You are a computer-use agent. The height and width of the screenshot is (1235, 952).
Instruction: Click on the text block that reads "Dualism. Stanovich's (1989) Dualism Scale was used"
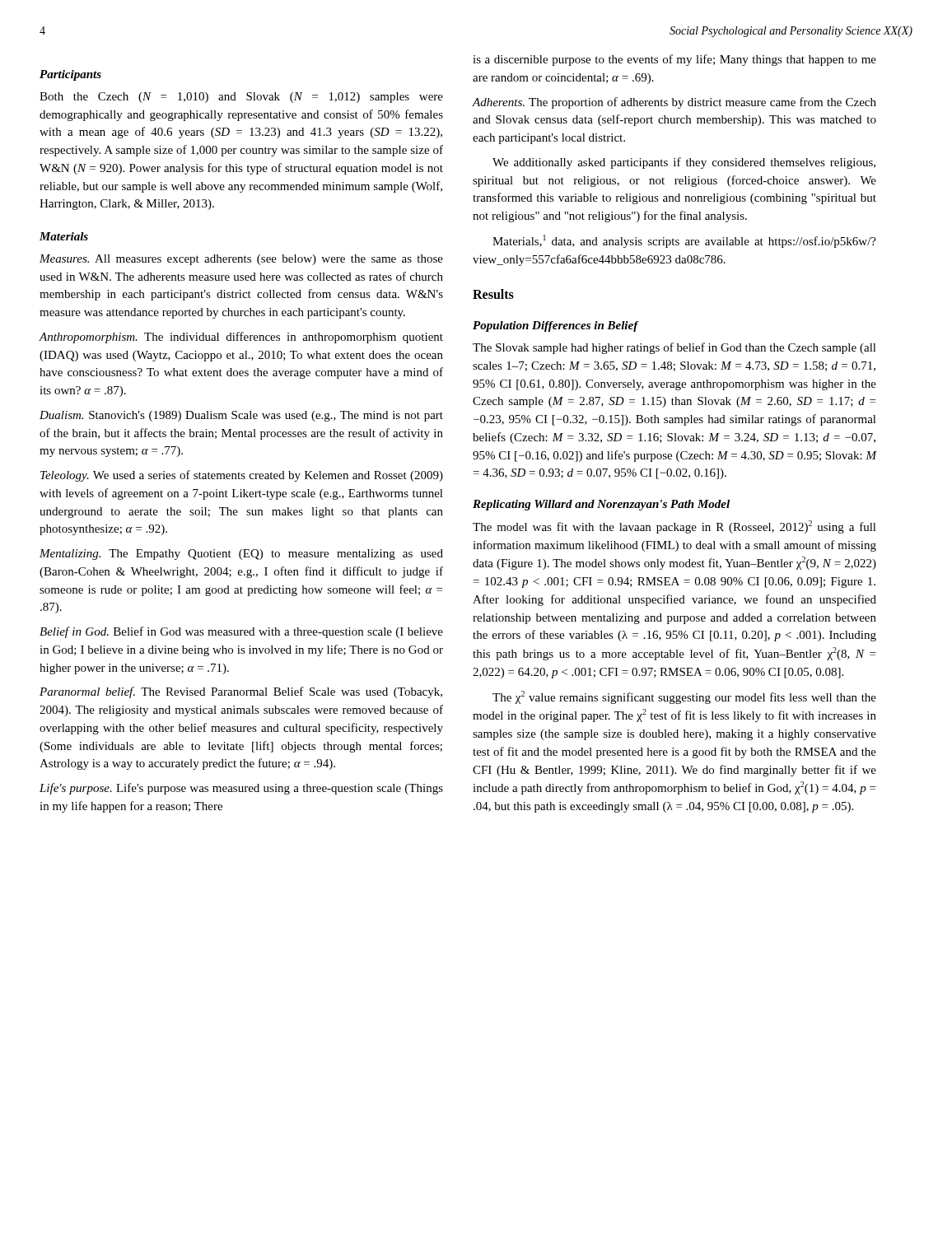[241, 433]
